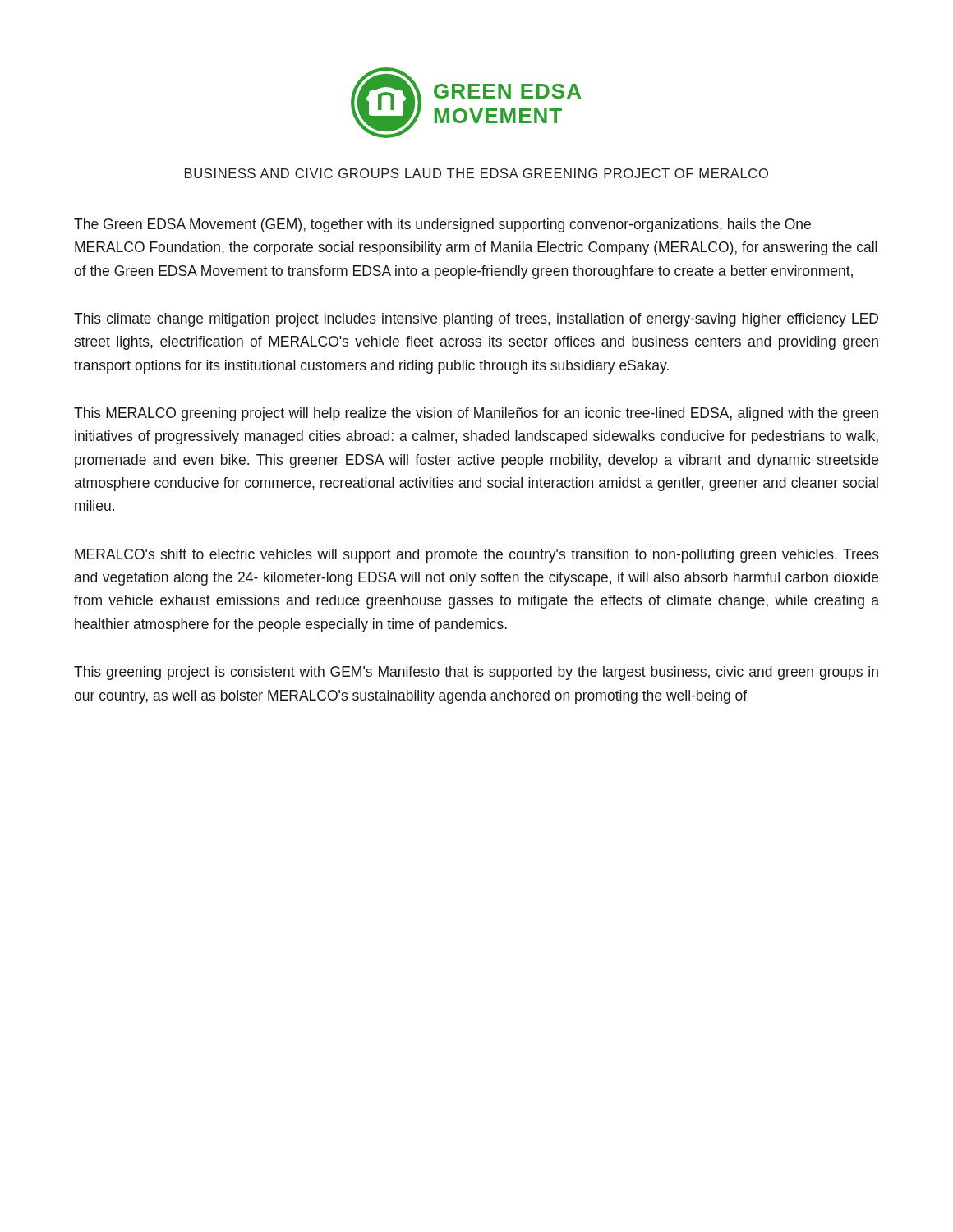Find the text block that reads "MERALCO's shift to electric vehicles will support"
This screenshot has height=1232, width=953.
[x=476, y=589]
